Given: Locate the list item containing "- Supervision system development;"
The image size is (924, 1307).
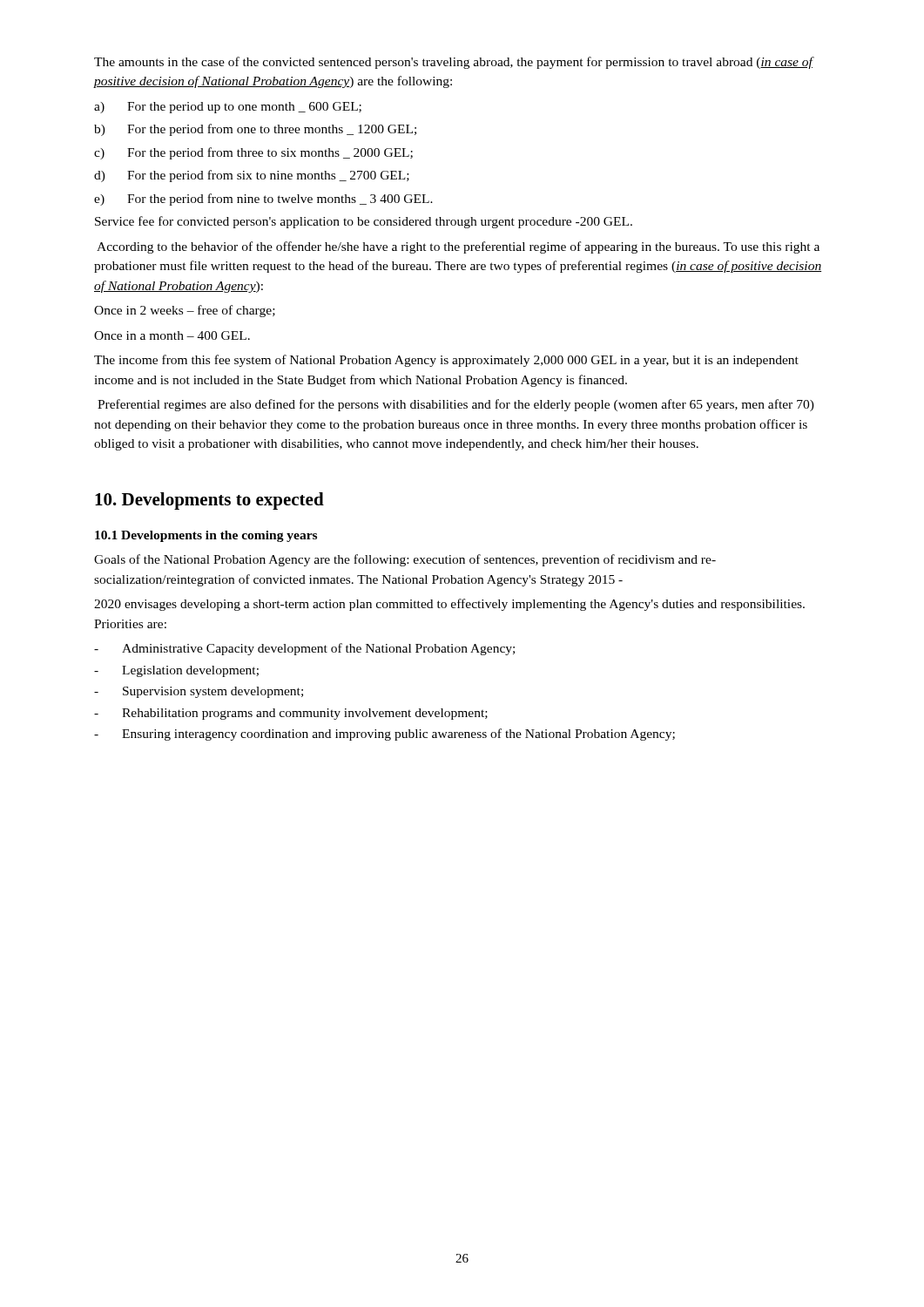Looking at the screenshot, I should [199, 692].
